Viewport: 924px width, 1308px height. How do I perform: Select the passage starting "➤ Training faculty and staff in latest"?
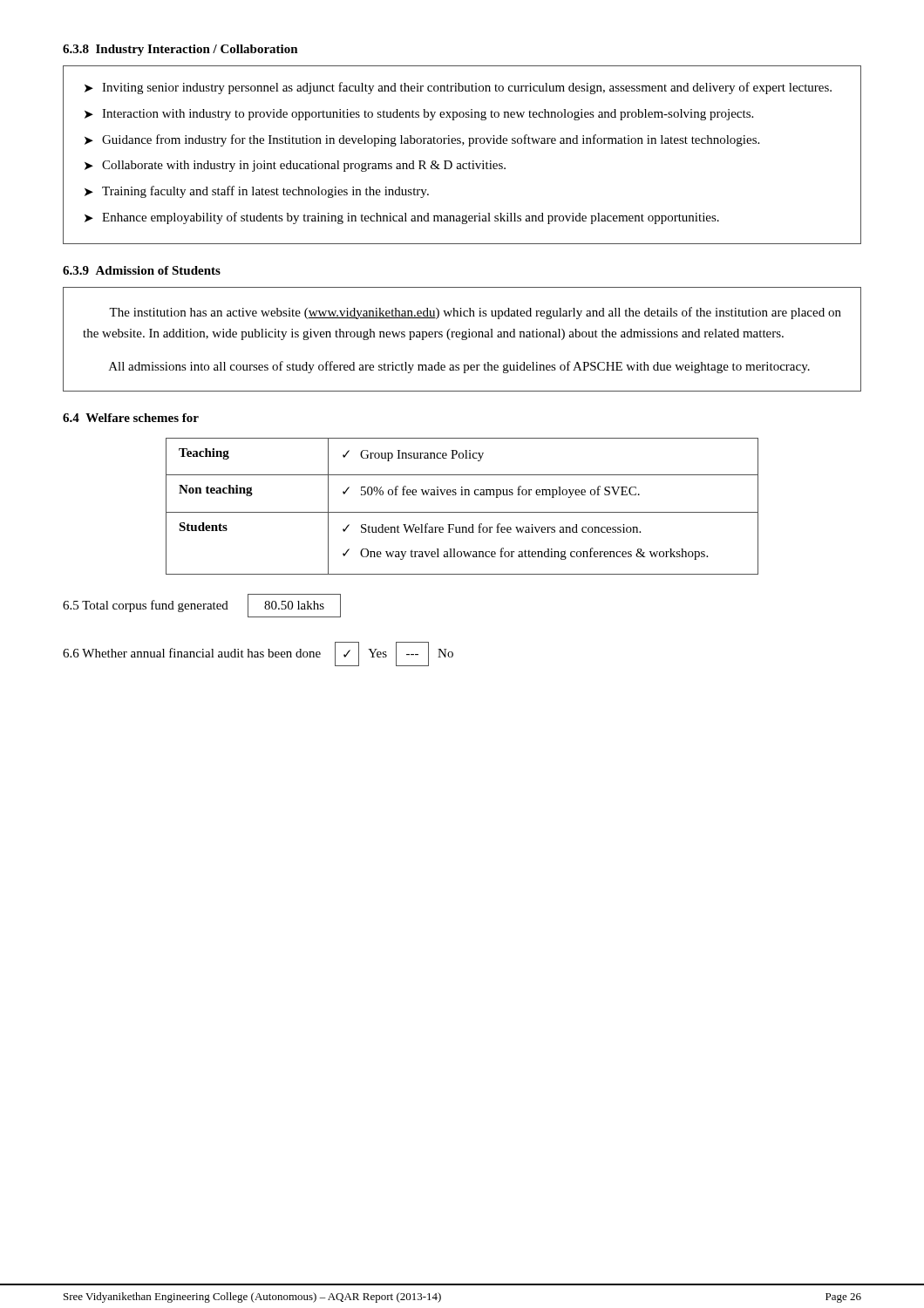pyautogui.click(x=256, y=192)
